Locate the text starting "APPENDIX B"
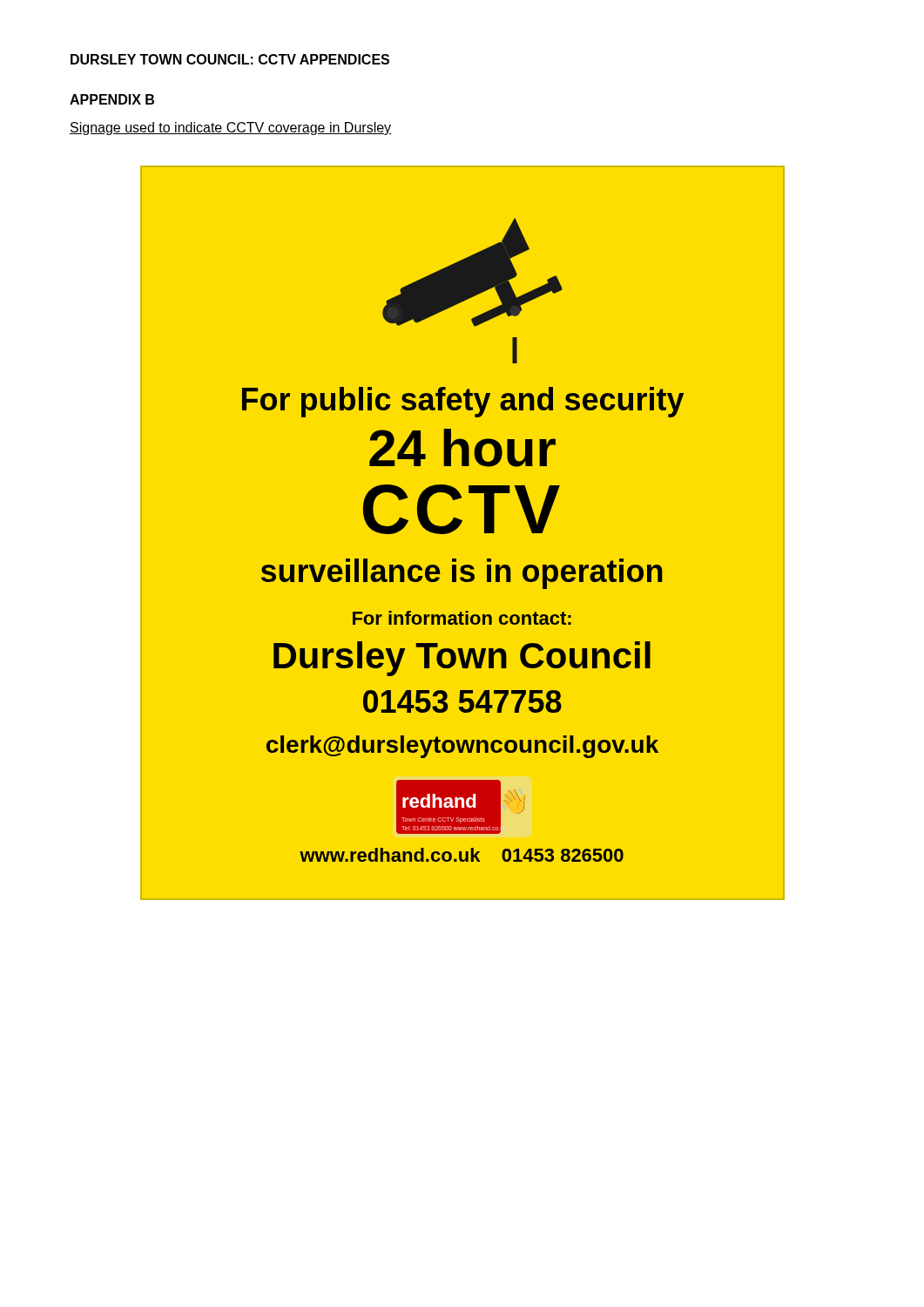This screenshot has height=1307, width=924. (112, 100)
